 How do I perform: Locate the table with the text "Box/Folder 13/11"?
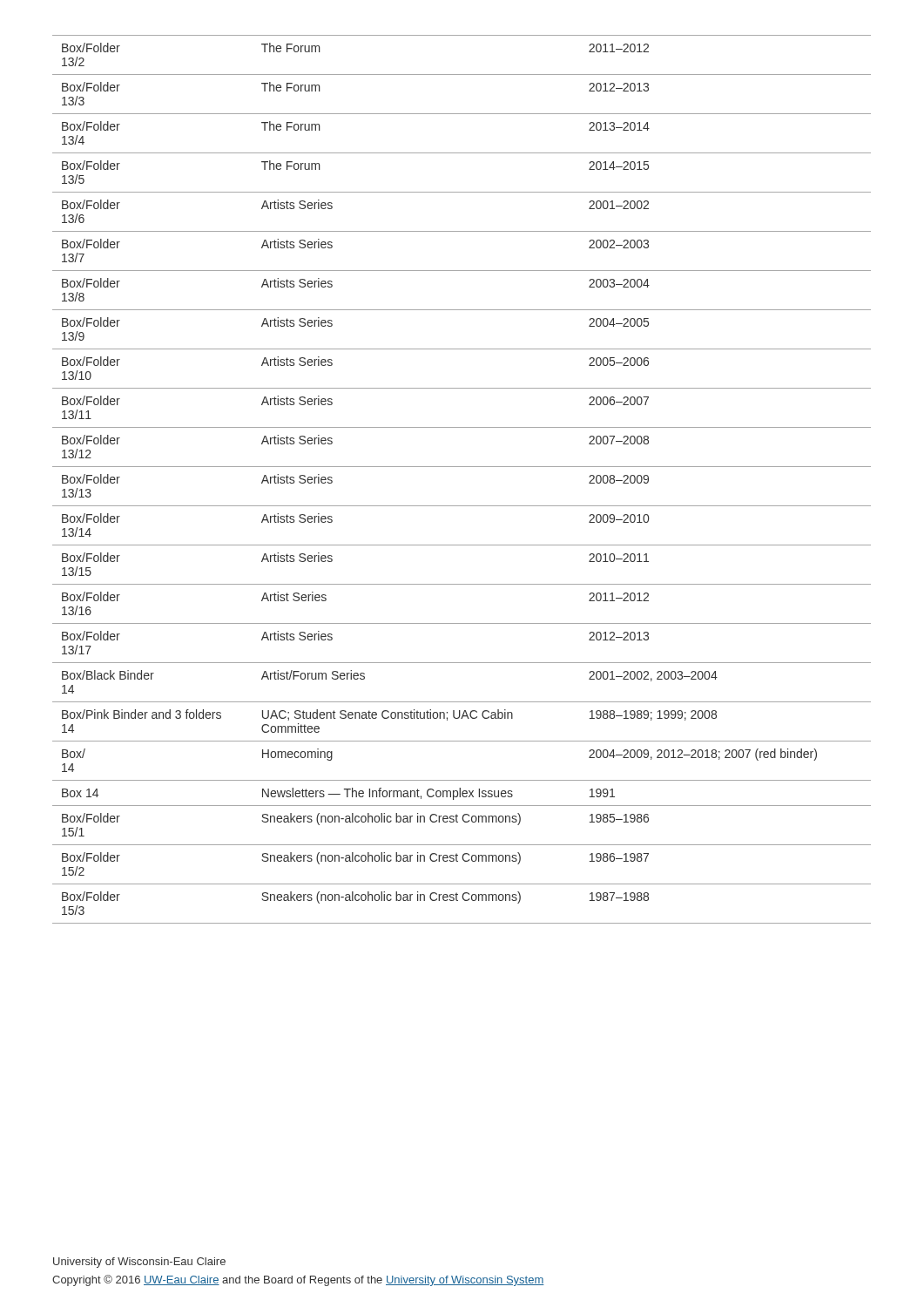pos(462,479)
